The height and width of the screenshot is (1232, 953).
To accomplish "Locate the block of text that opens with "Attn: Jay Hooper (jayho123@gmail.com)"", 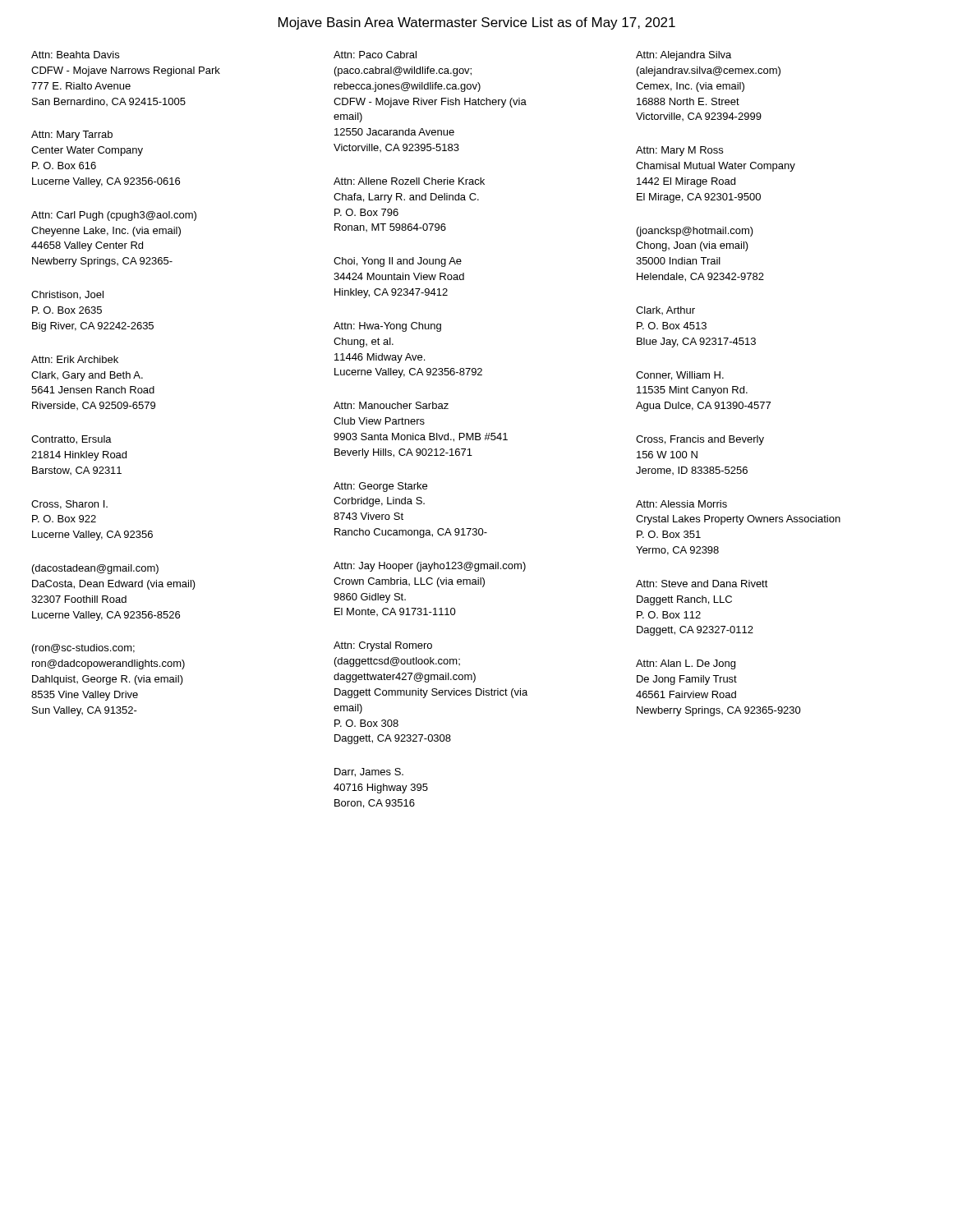I will click(476, 589).
